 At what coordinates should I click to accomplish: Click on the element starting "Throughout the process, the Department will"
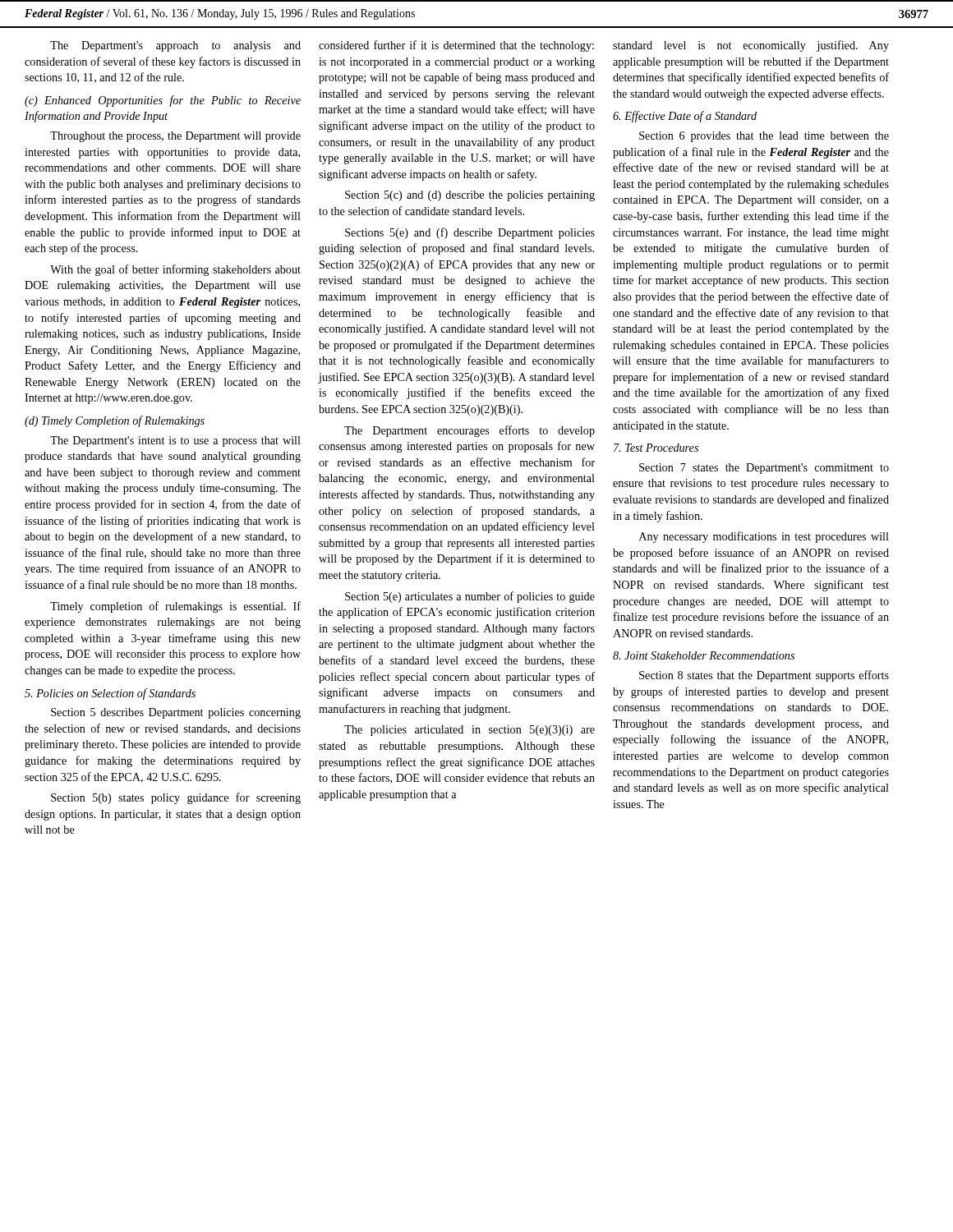coord(163,267)
